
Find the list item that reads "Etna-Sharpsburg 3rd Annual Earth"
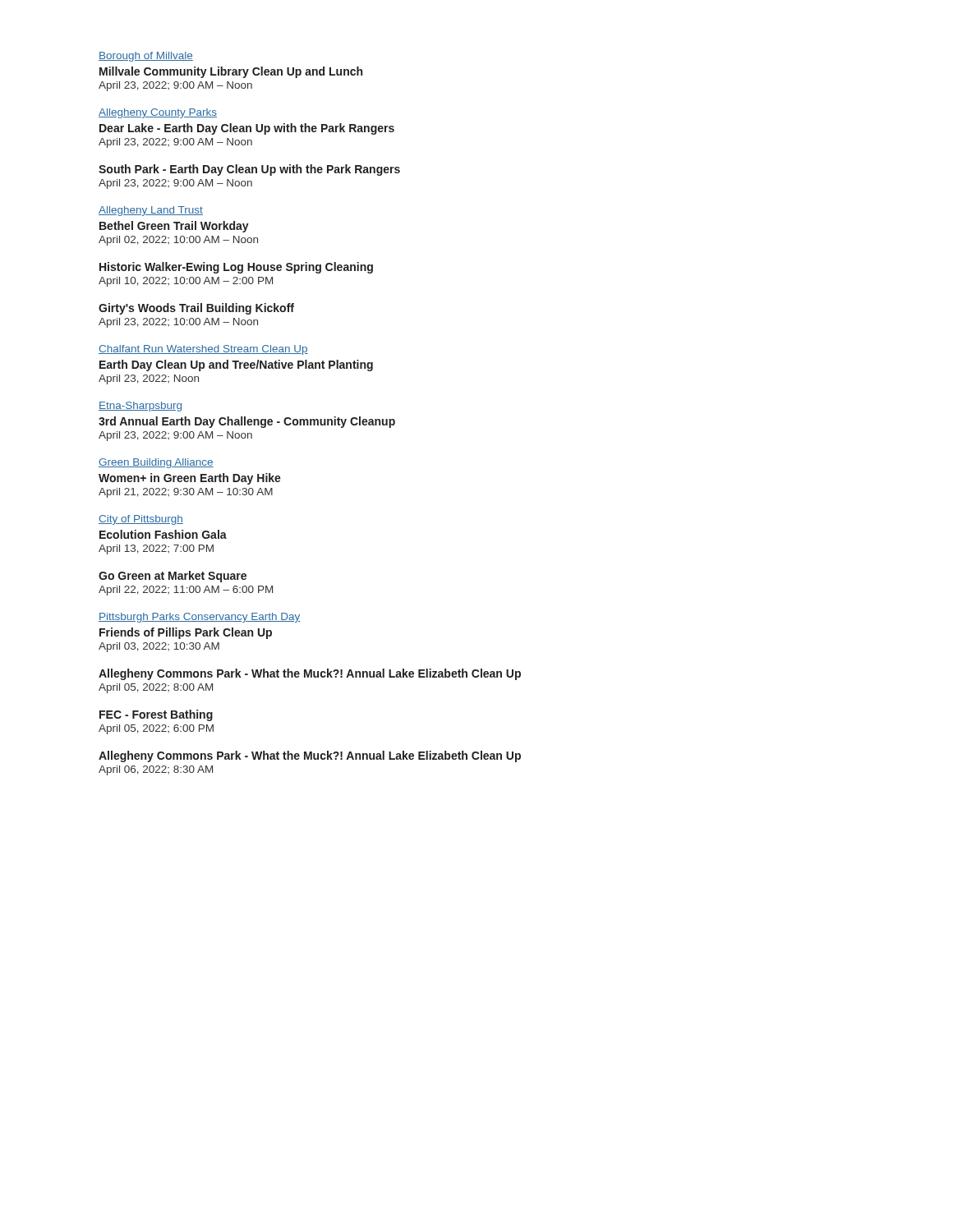140,407
